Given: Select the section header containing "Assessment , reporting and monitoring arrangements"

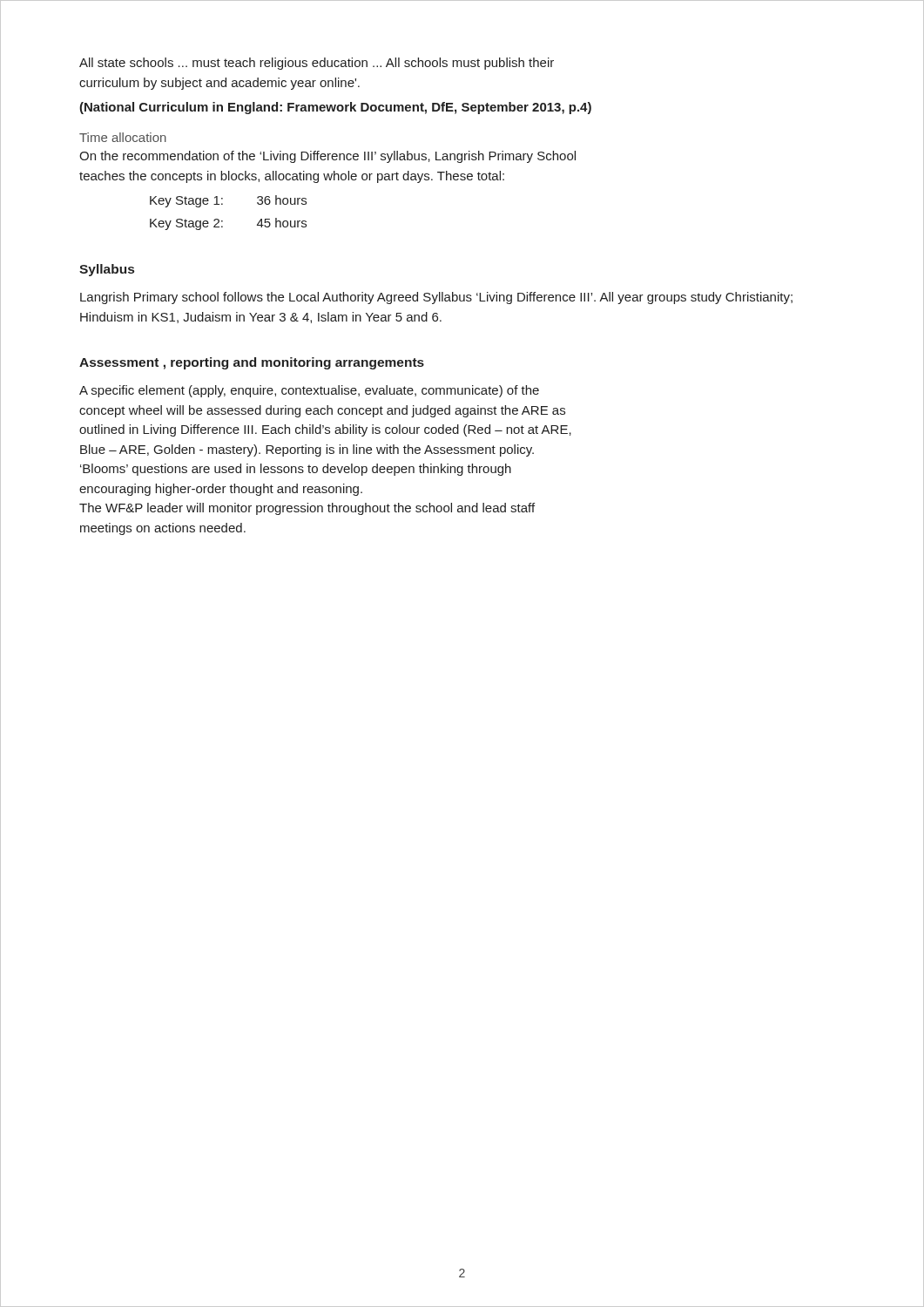Looking at the screenshot, I should pyautogui.click(x=252, y=362).
